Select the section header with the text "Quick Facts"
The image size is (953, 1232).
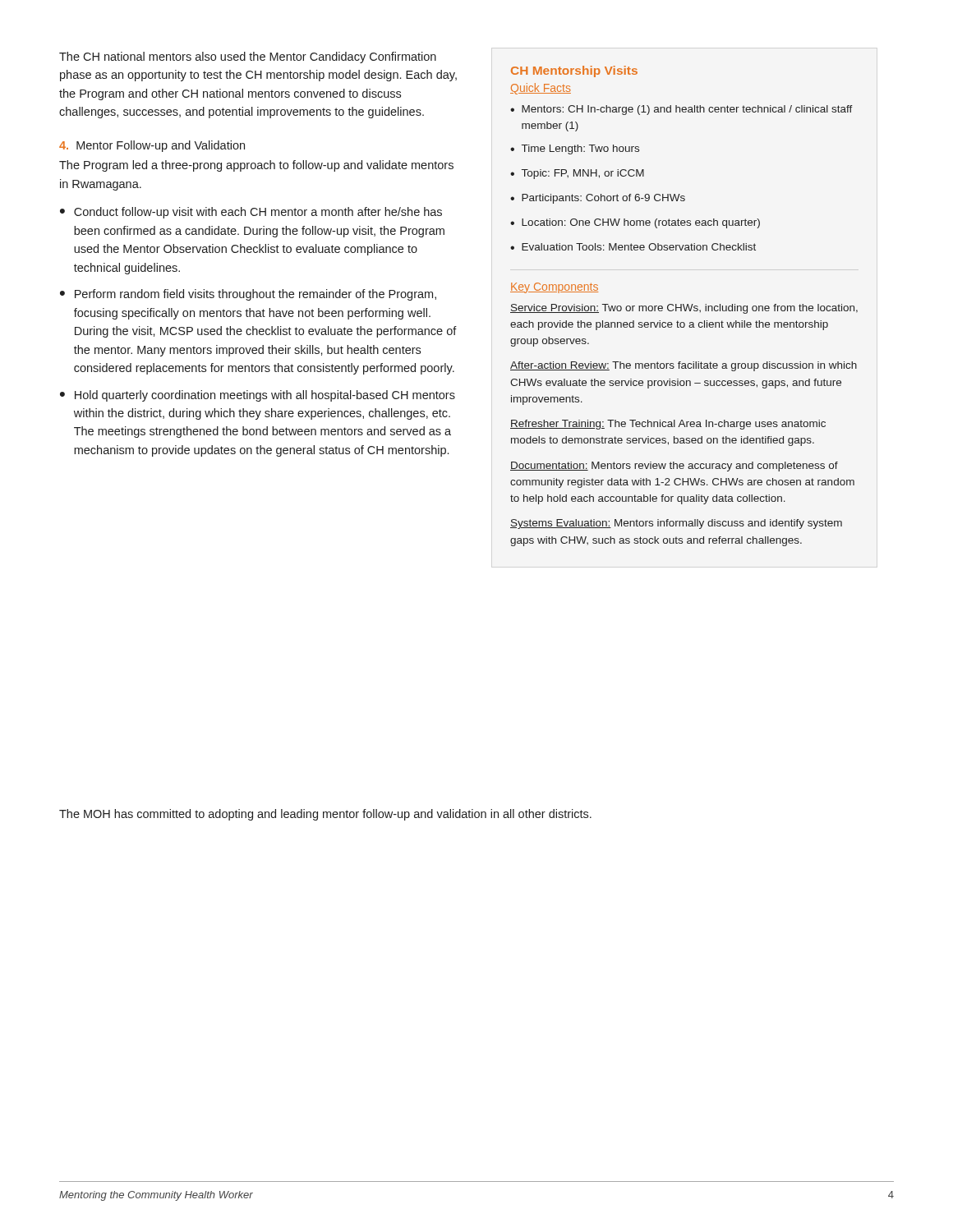click(x=541, y=88)
